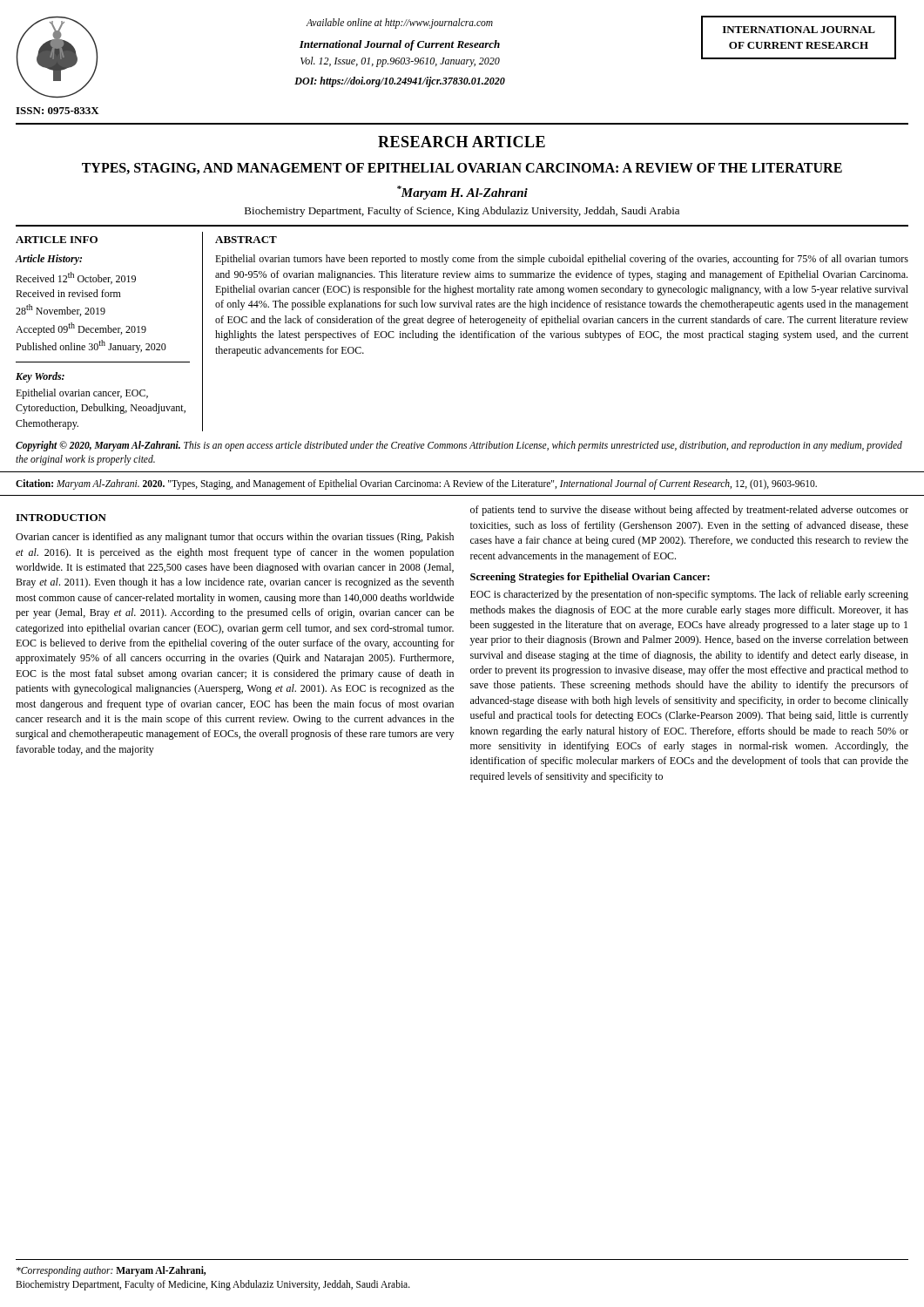924x1307 pixels.
Task: Click on the text block containing "Citation: Maryam Al-Zahrani. 2020. "Types, Staging,"
Action: (417, 484)
